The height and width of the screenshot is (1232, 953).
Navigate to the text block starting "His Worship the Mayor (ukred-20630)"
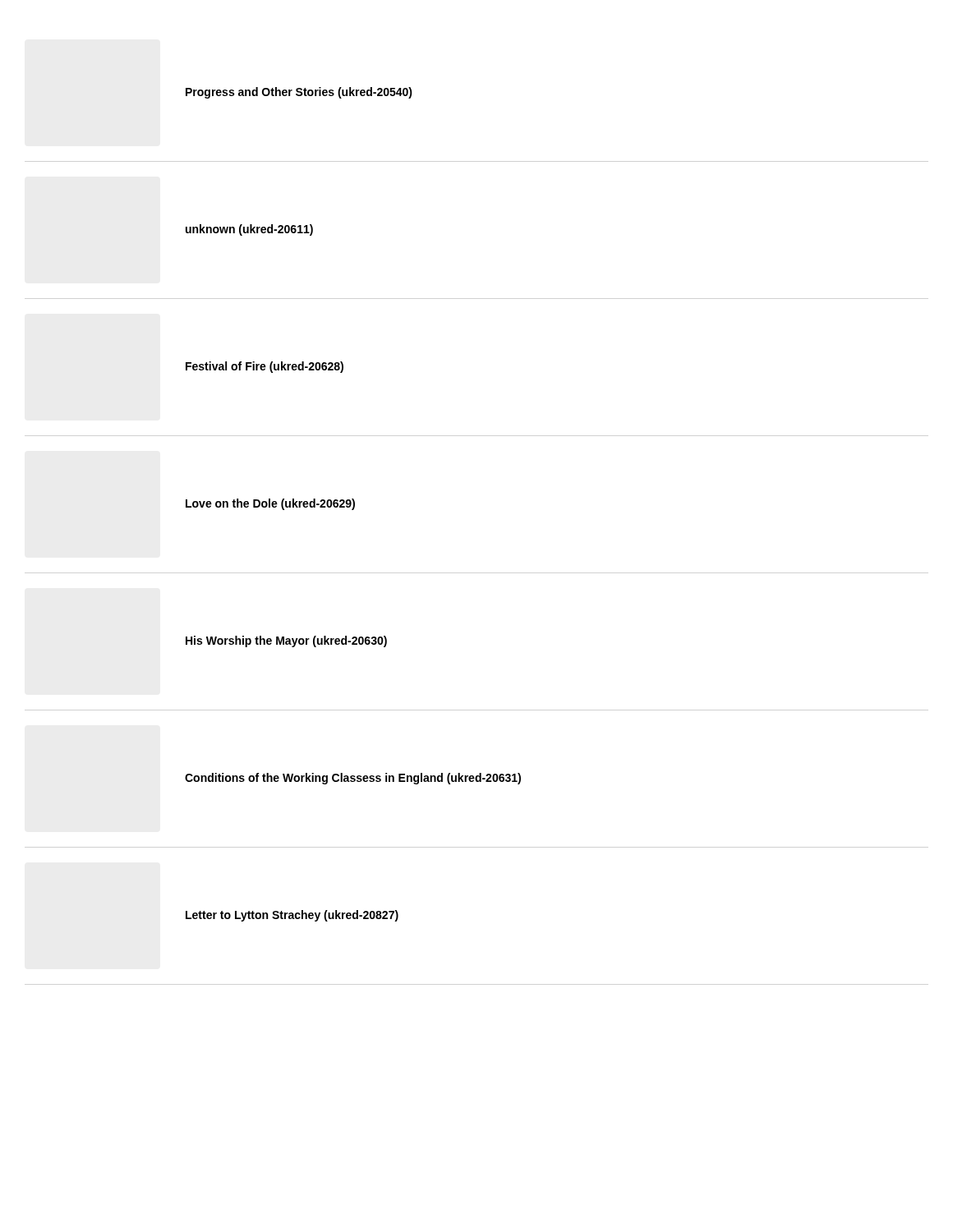pyautogui.click(x=286, y=641)
